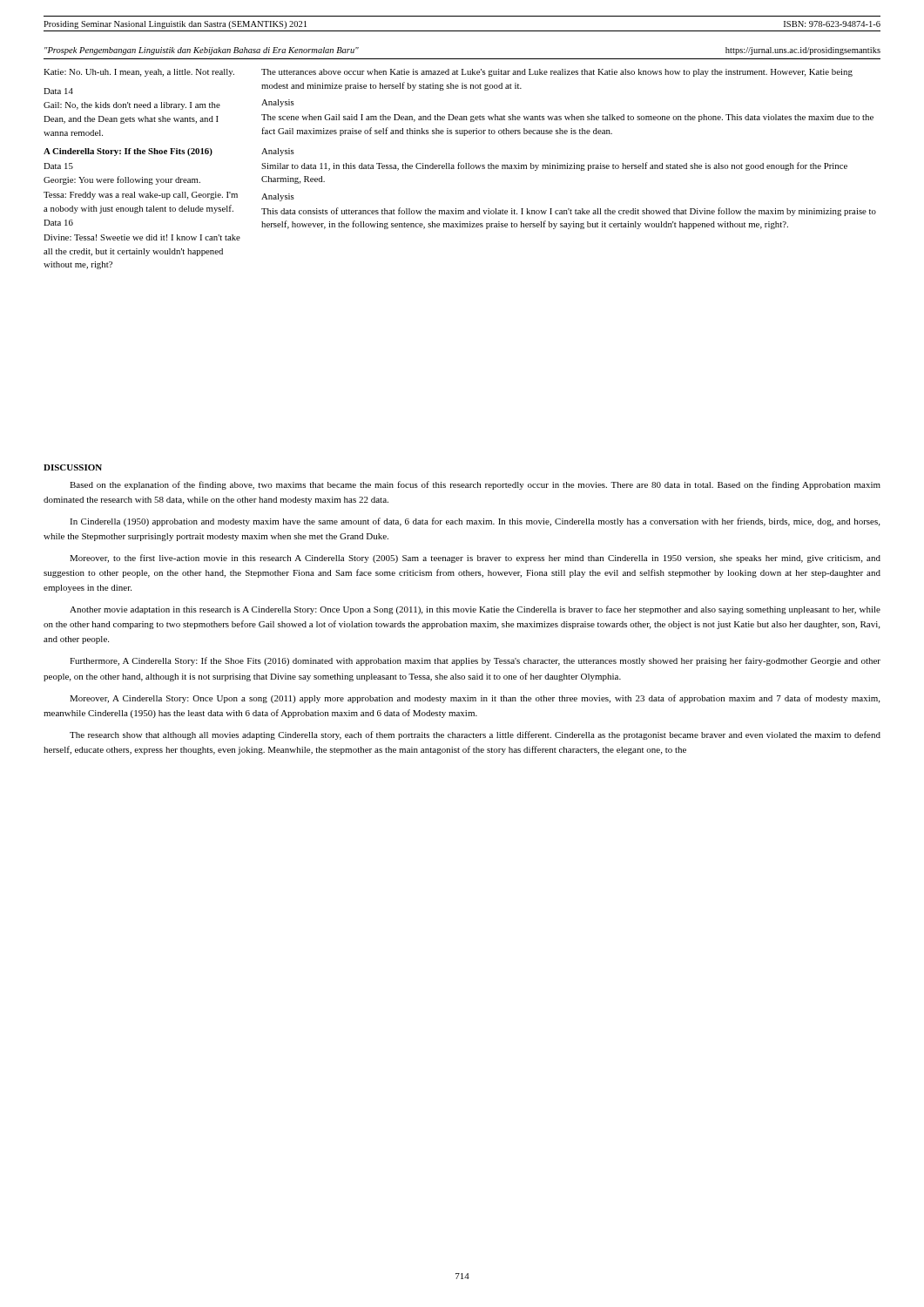Locate the section header that opens with "A Cinderella Story: If the"

[128, 151]
